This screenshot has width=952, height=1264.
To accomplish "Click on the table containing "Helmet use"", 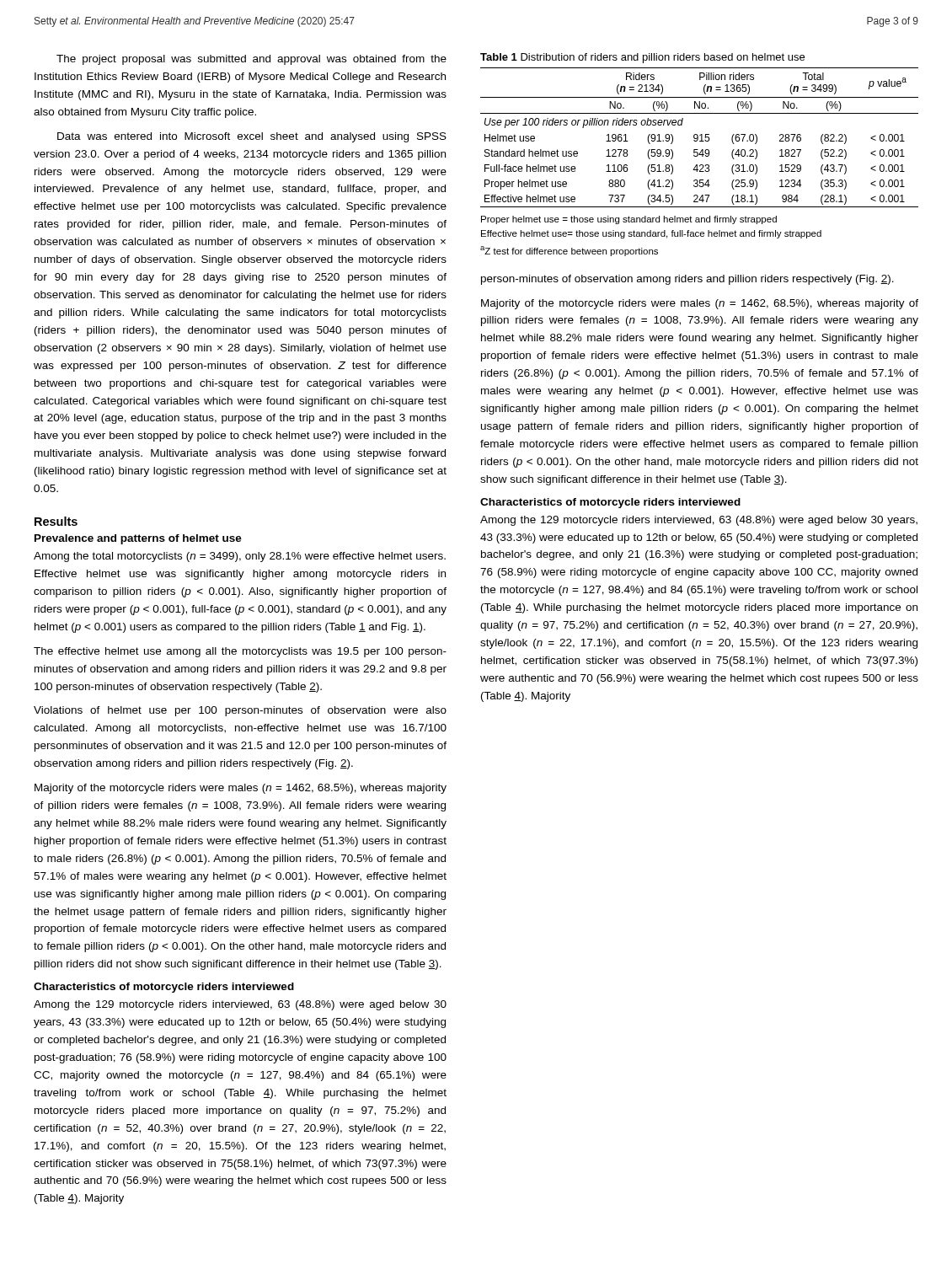I will (x=699, y=137).
